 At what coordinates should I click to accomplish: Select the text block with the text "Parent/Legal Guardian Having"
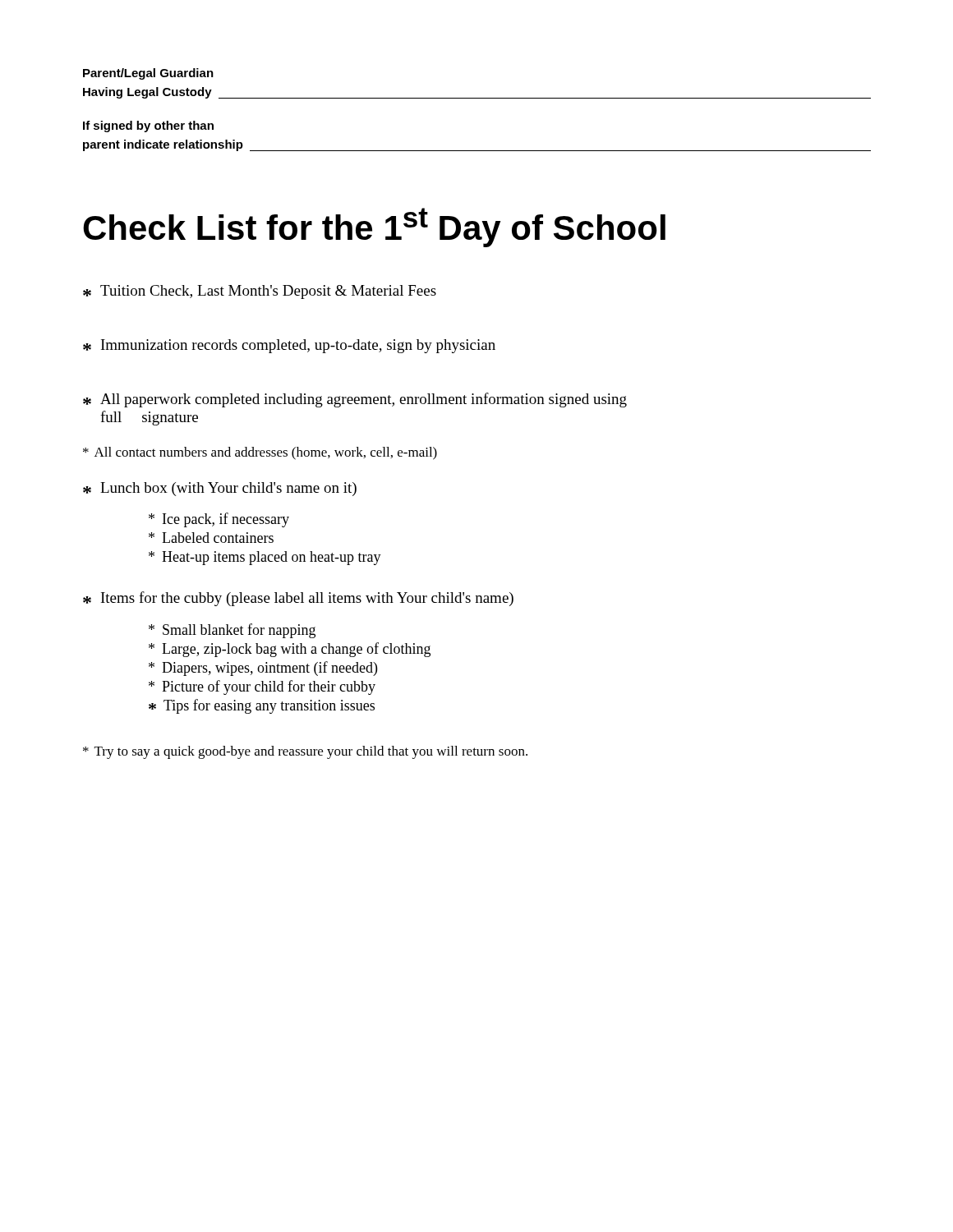148,74
